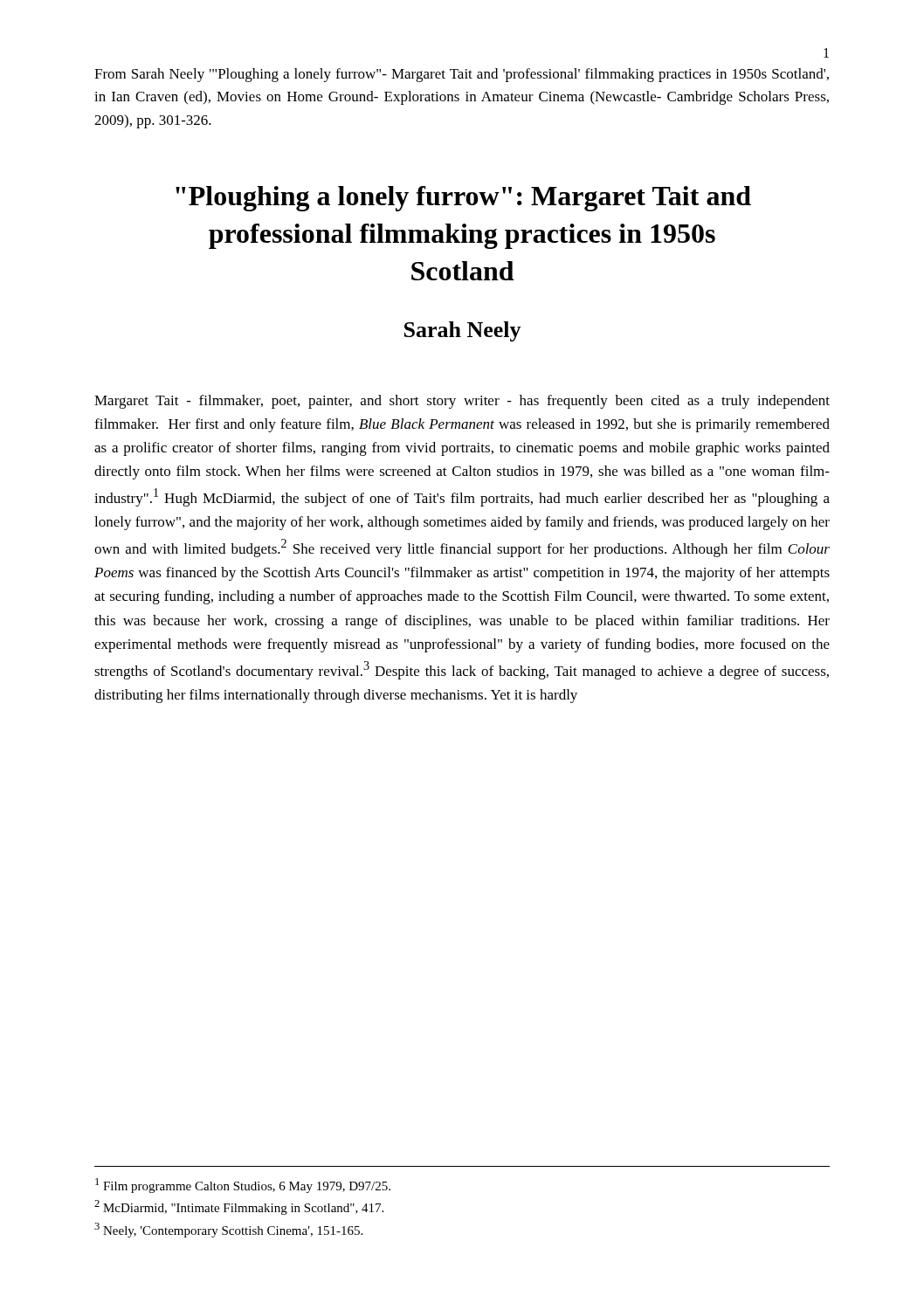Select the text block starting "3 Neely, 'Contemporary Scottish"
The width and height of the screenshot is (924, 1310).
coord(229,1228)
